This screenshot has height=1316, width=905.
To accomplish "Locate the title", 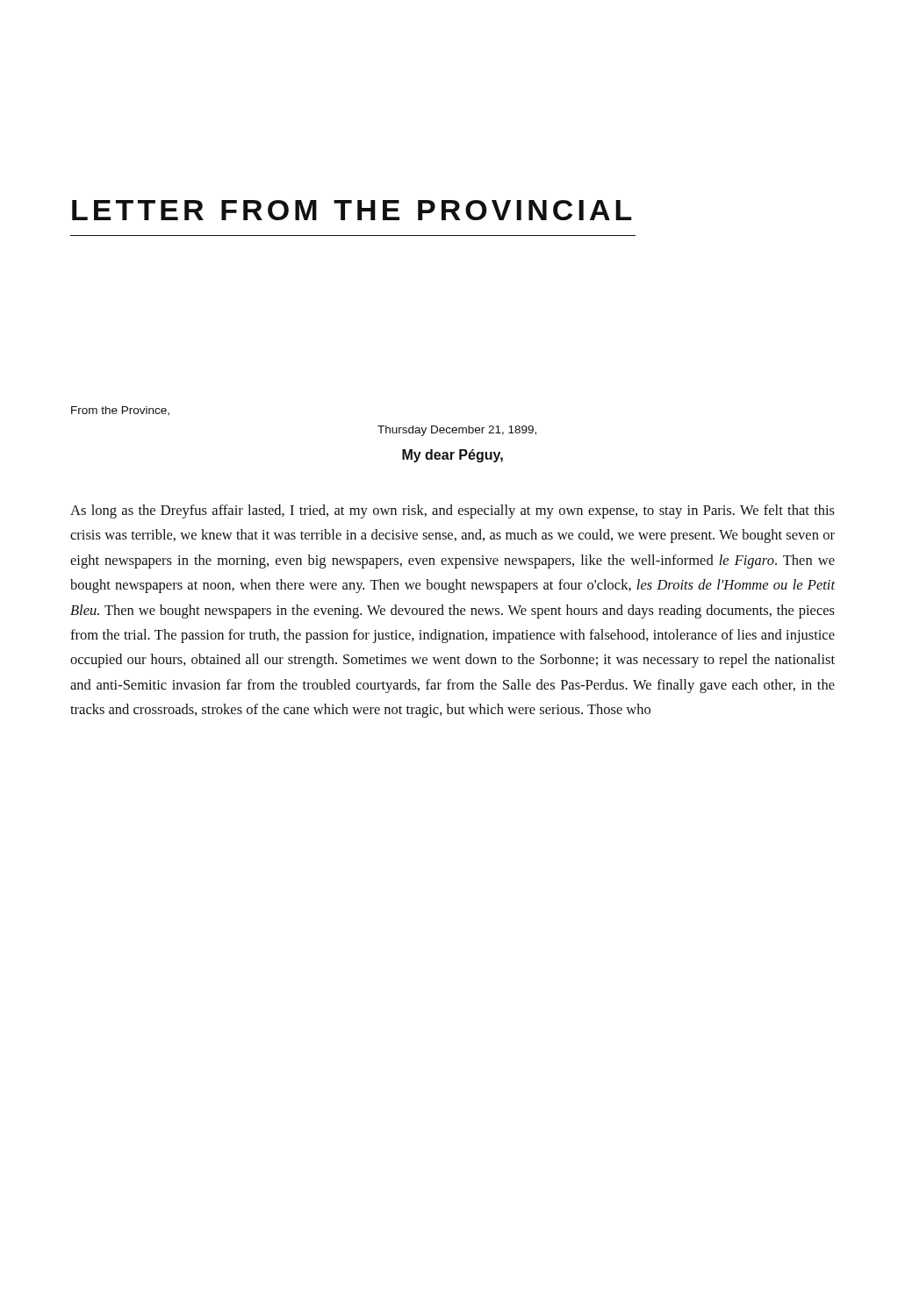I will (353, 210).
